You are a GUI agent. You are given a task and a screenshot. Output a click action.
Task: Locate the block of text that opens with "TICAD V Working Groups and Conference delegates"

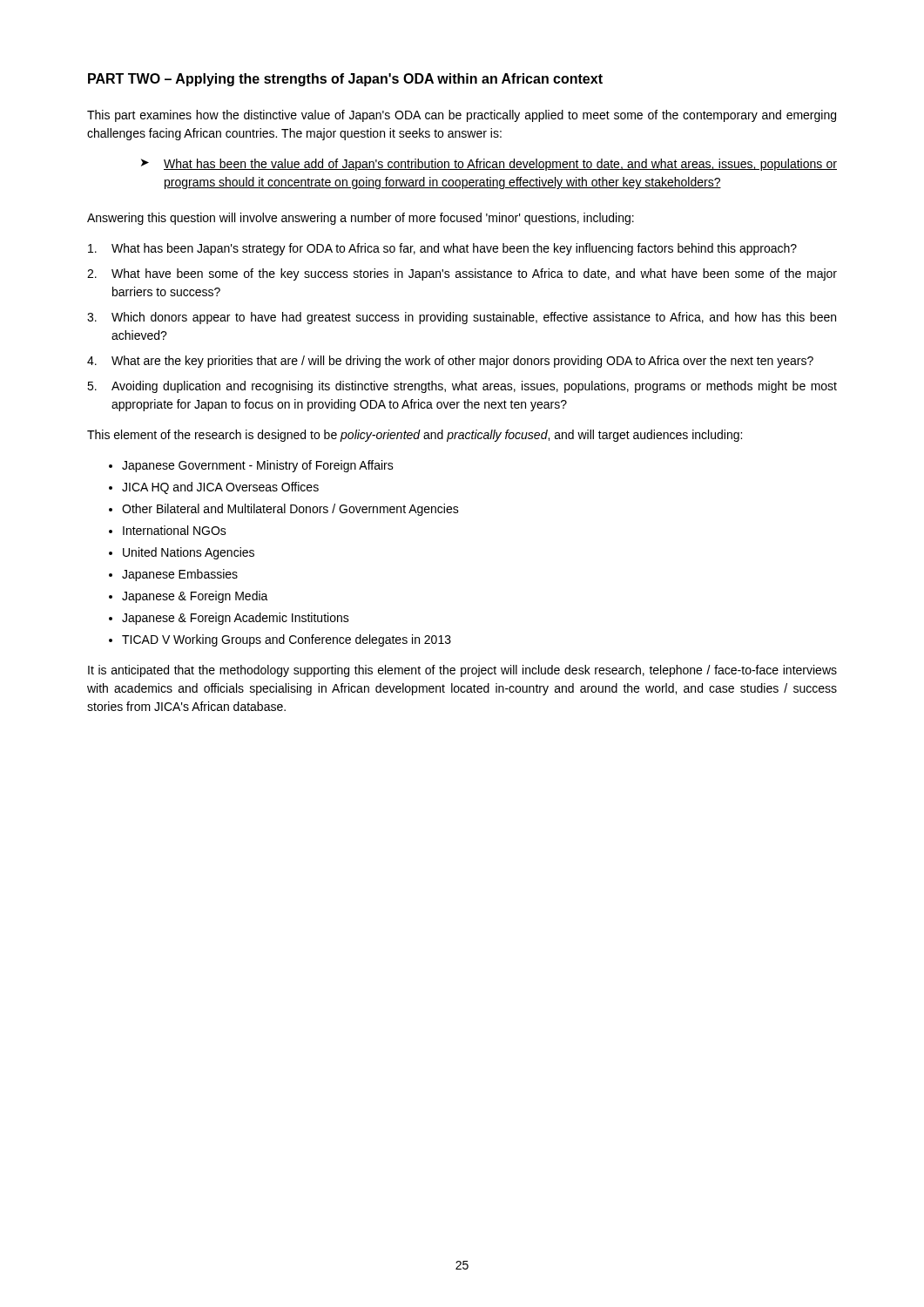tap(287, 640)
